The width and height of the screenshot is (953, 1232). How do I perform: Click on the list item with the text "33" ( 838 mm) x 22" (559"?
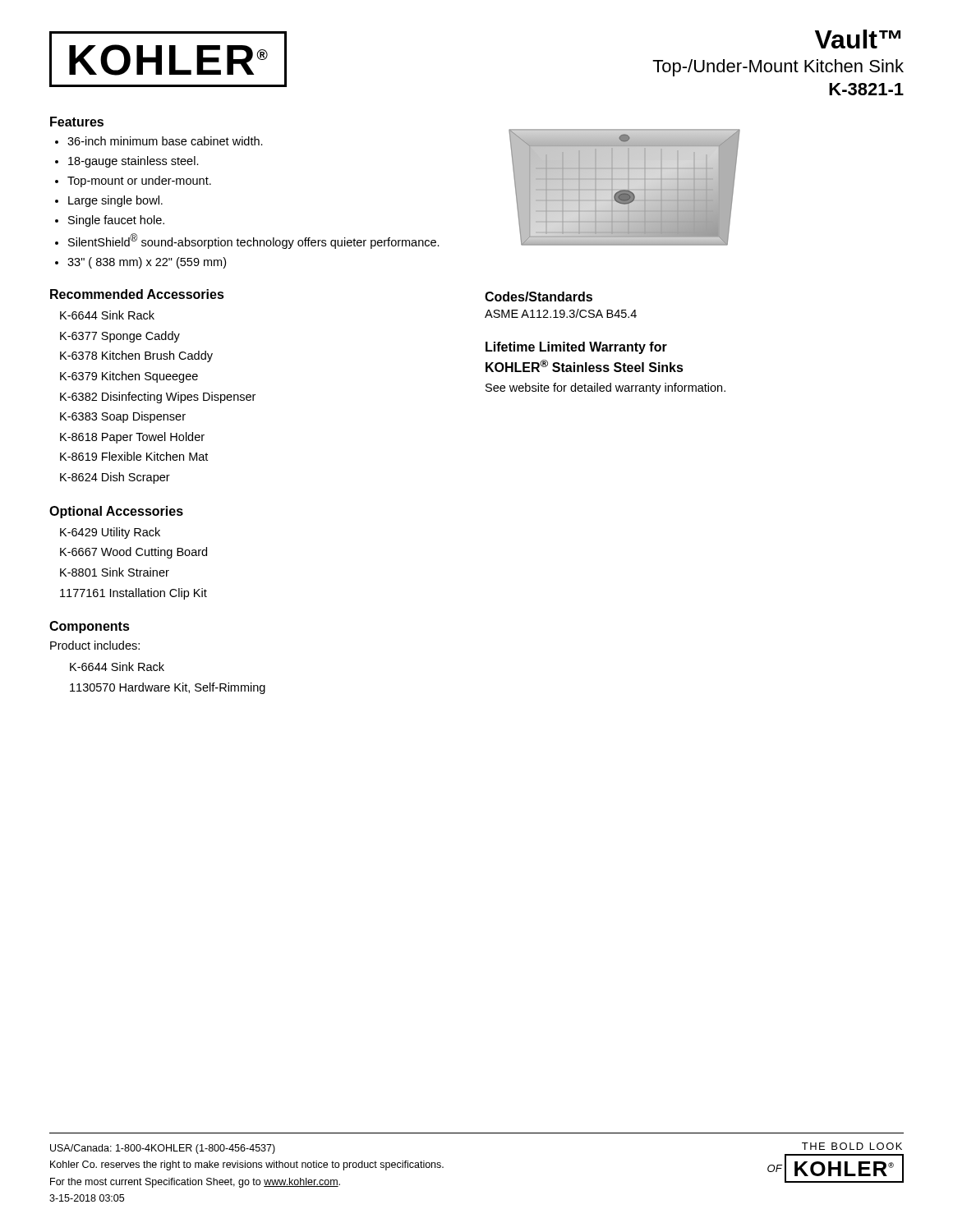point(147,262)
